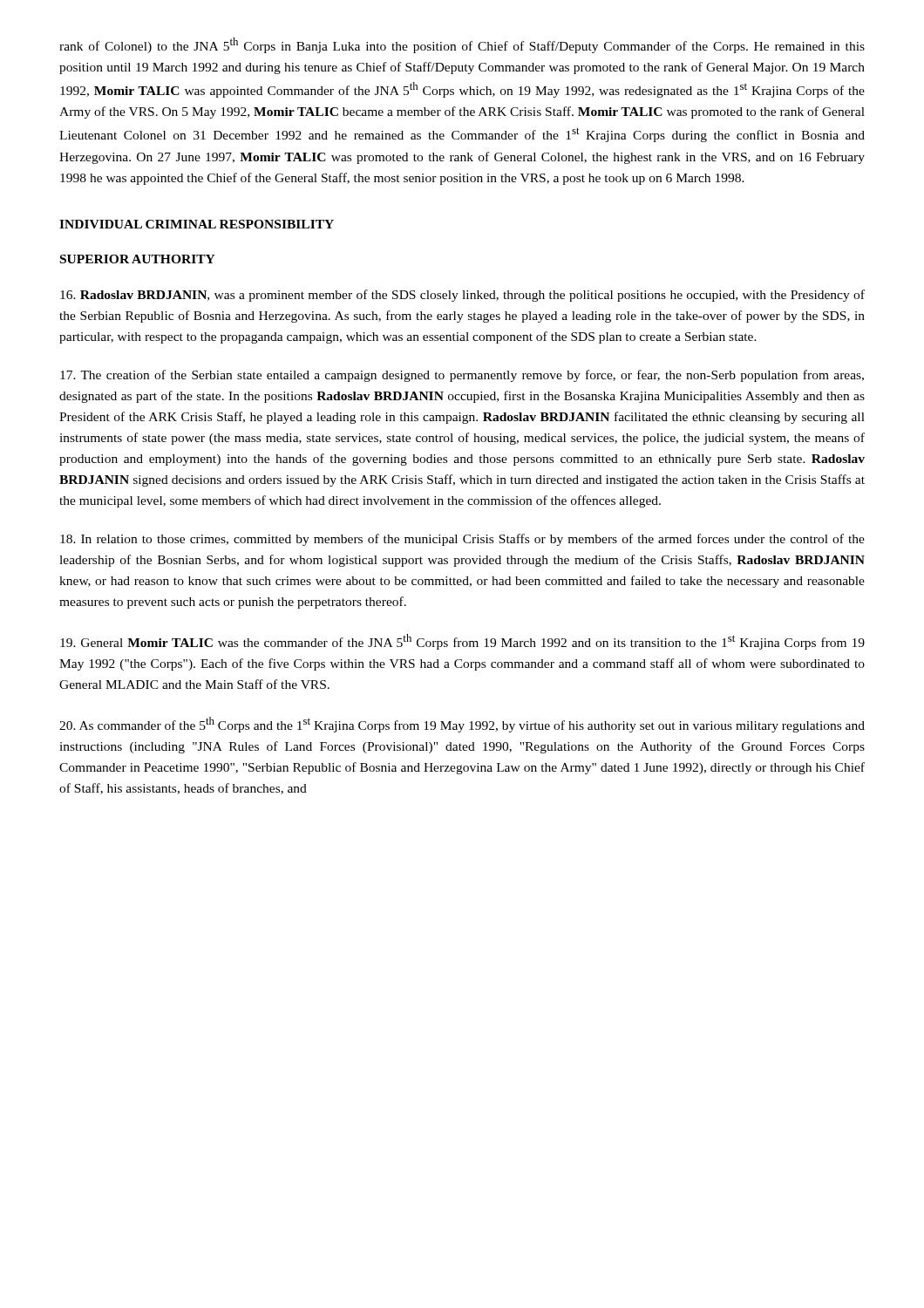Navigate to the element starting "In relation to those crimes, committed"
Image resolution: width=924 pixels, height=1308 pixels.
(462, 570)
